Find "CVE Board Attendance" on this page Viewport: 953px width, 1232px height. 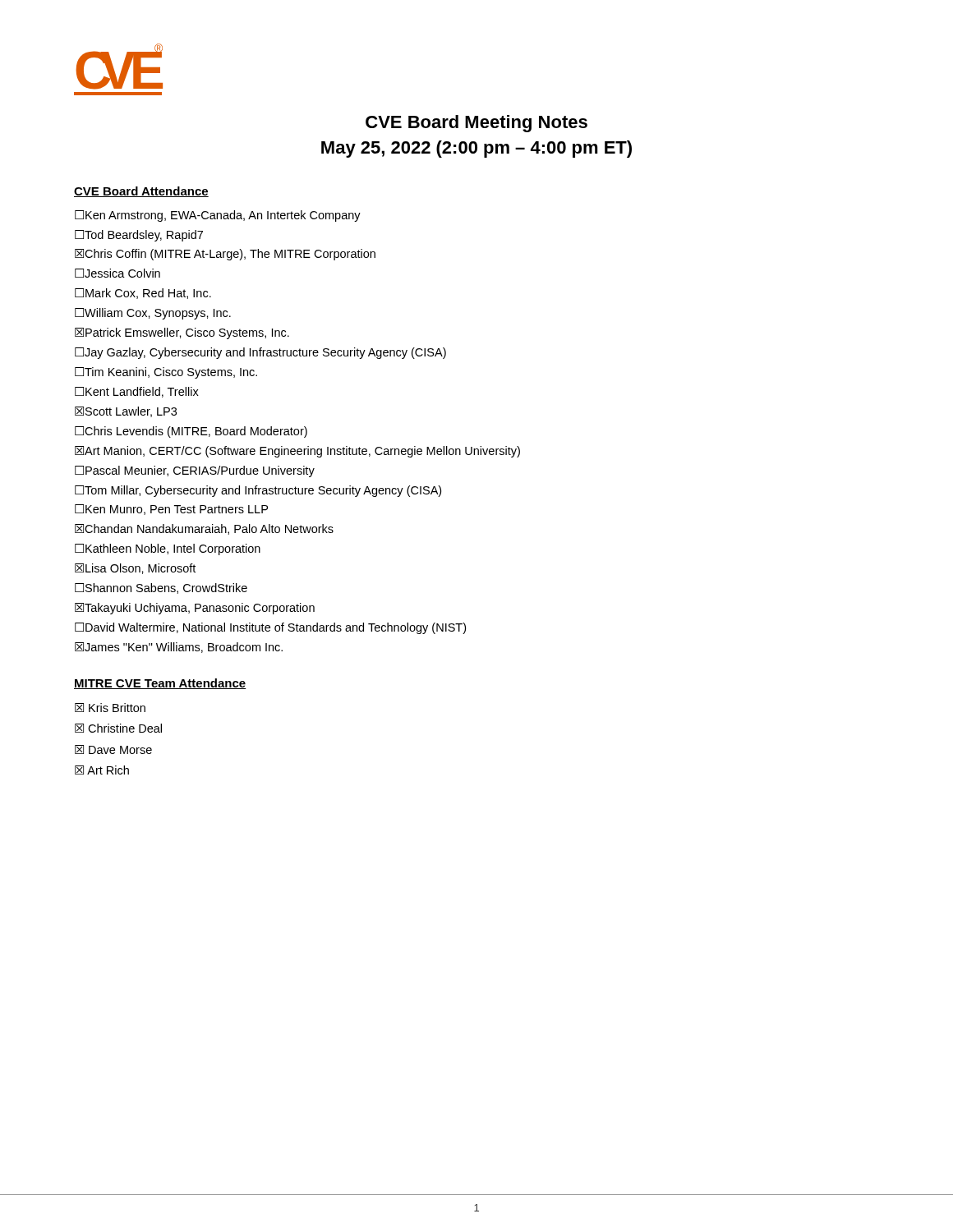point(141,191)
